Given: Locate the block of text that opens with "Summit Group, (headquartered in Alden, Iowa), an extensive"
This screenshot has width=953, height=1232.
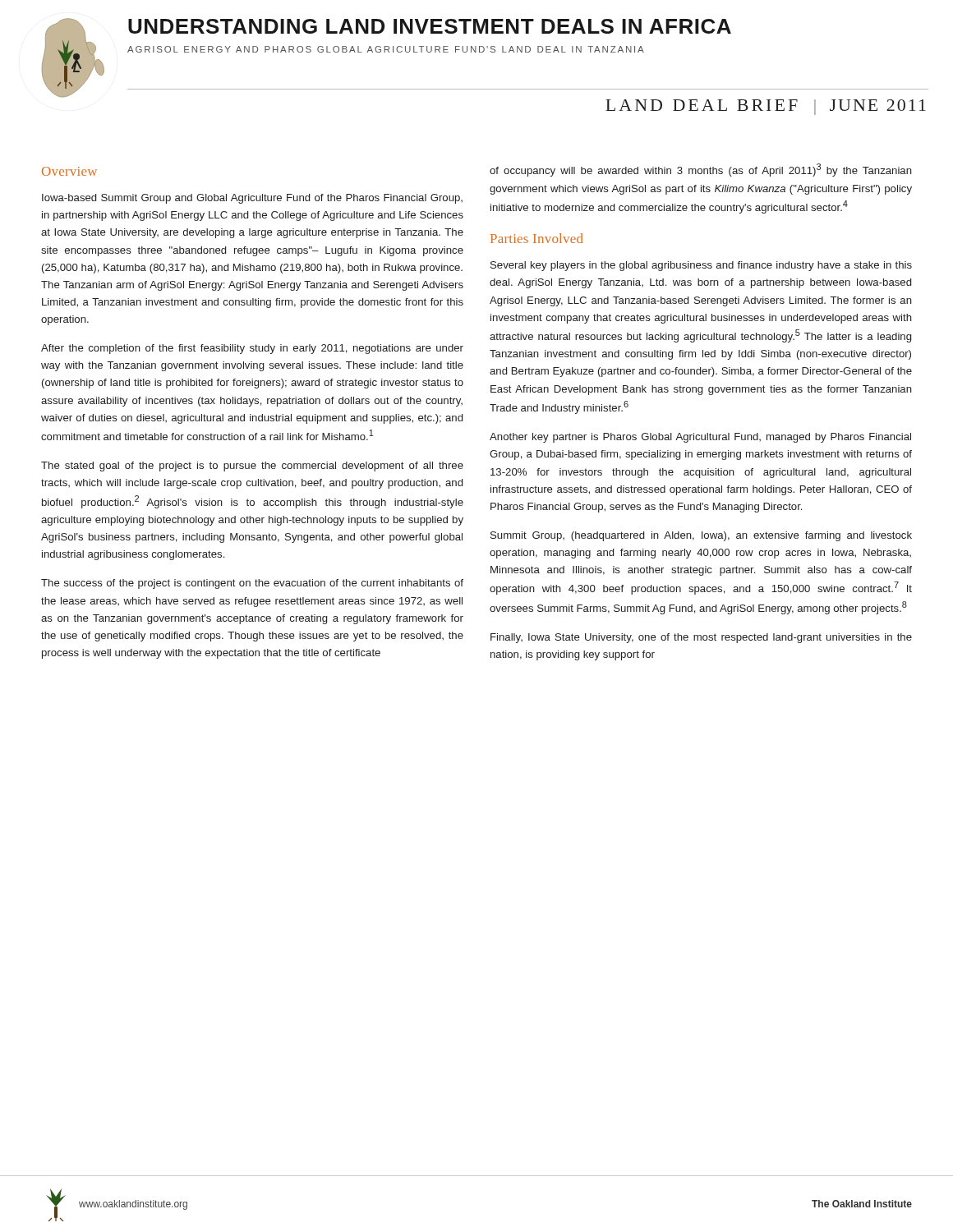Looking at the screenshot, I should 701,572.
